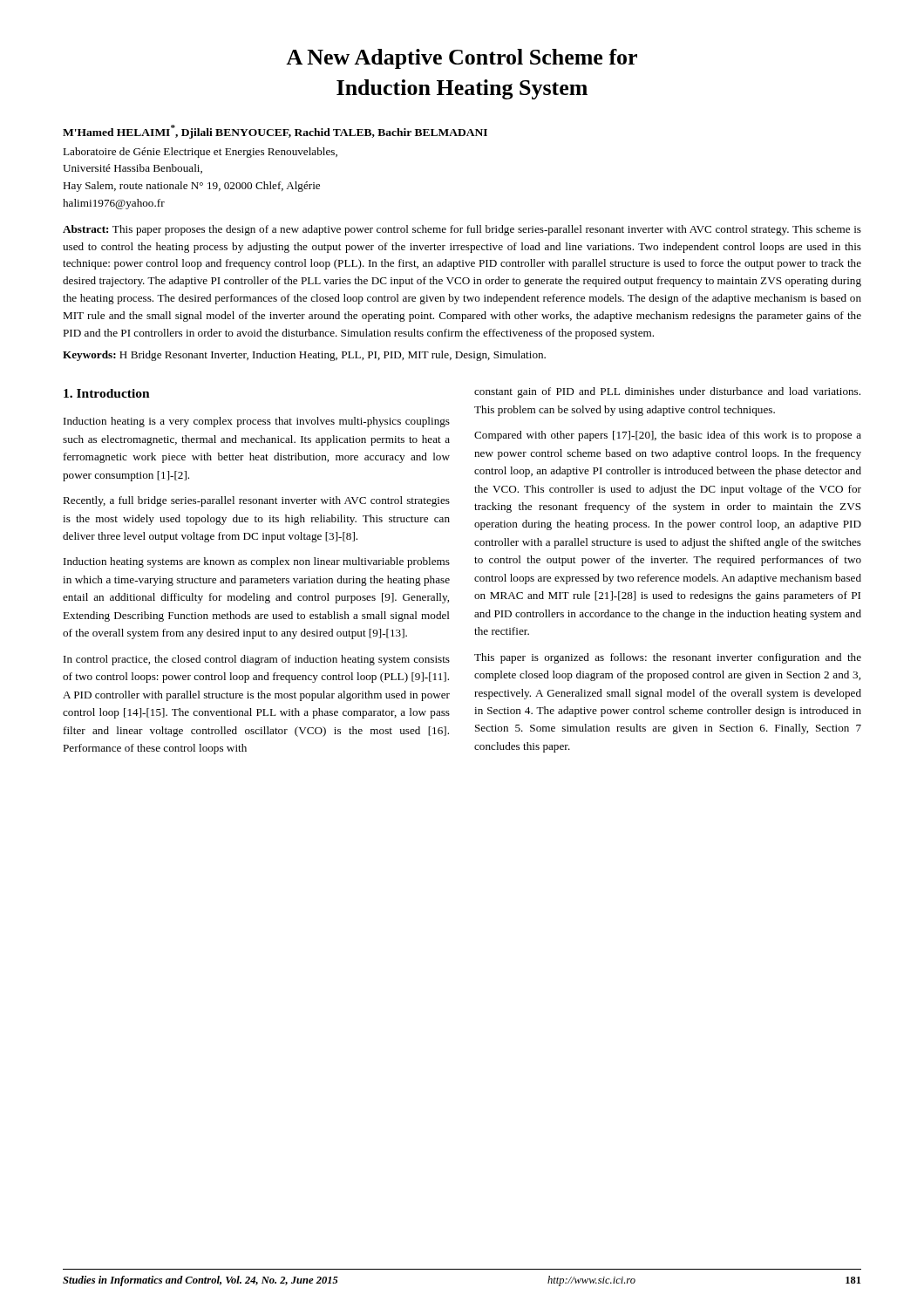The height and width of the screenshot is (1308, 924).
Task: Click on the region starting "constant gain of PID and PLL diminishes"
Action: click(668, 569)
